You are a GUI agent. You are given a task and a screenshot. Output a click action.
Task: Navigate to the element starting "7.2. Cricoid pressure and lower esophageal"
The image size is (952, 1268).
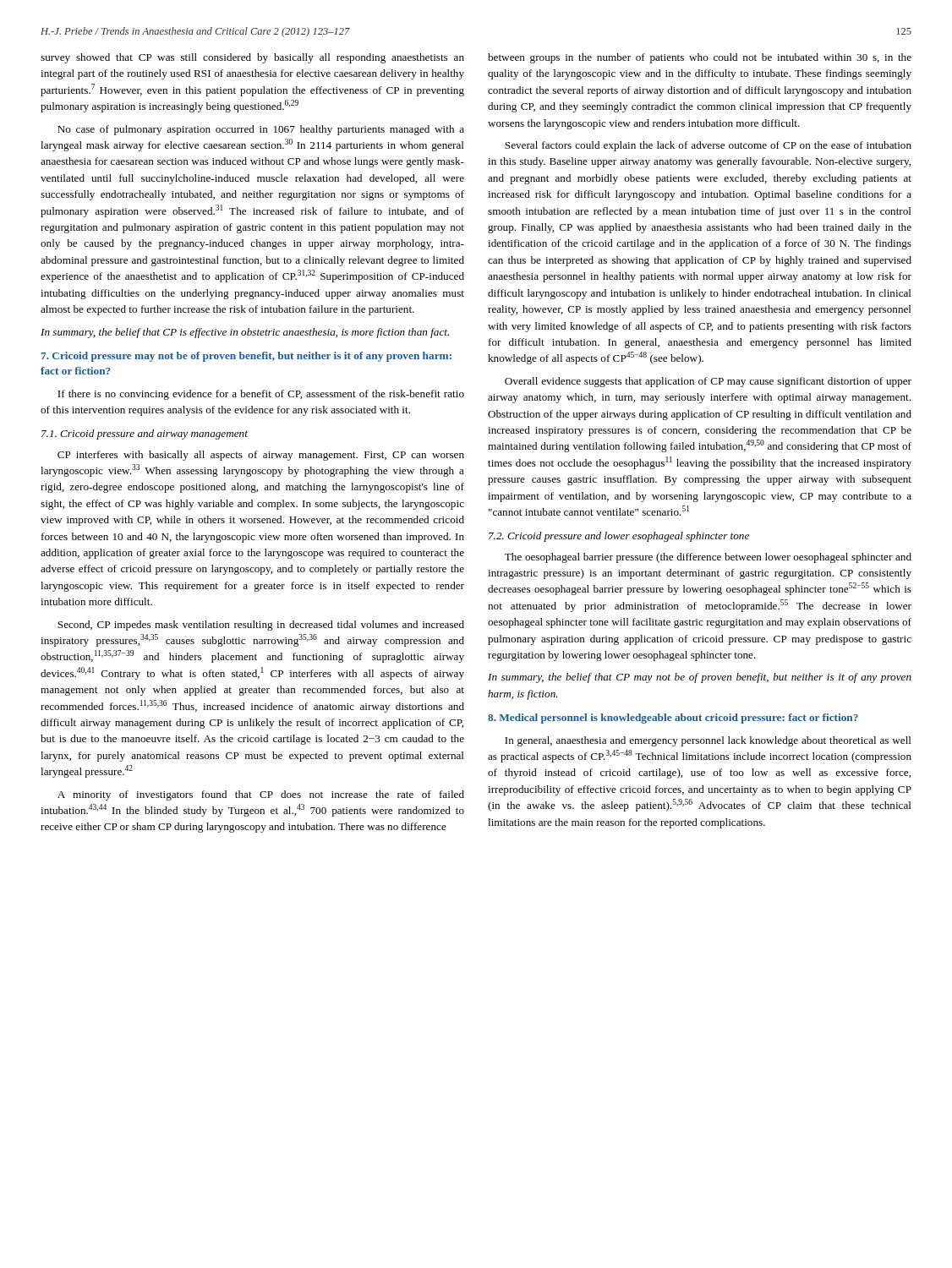click(619, 536)
